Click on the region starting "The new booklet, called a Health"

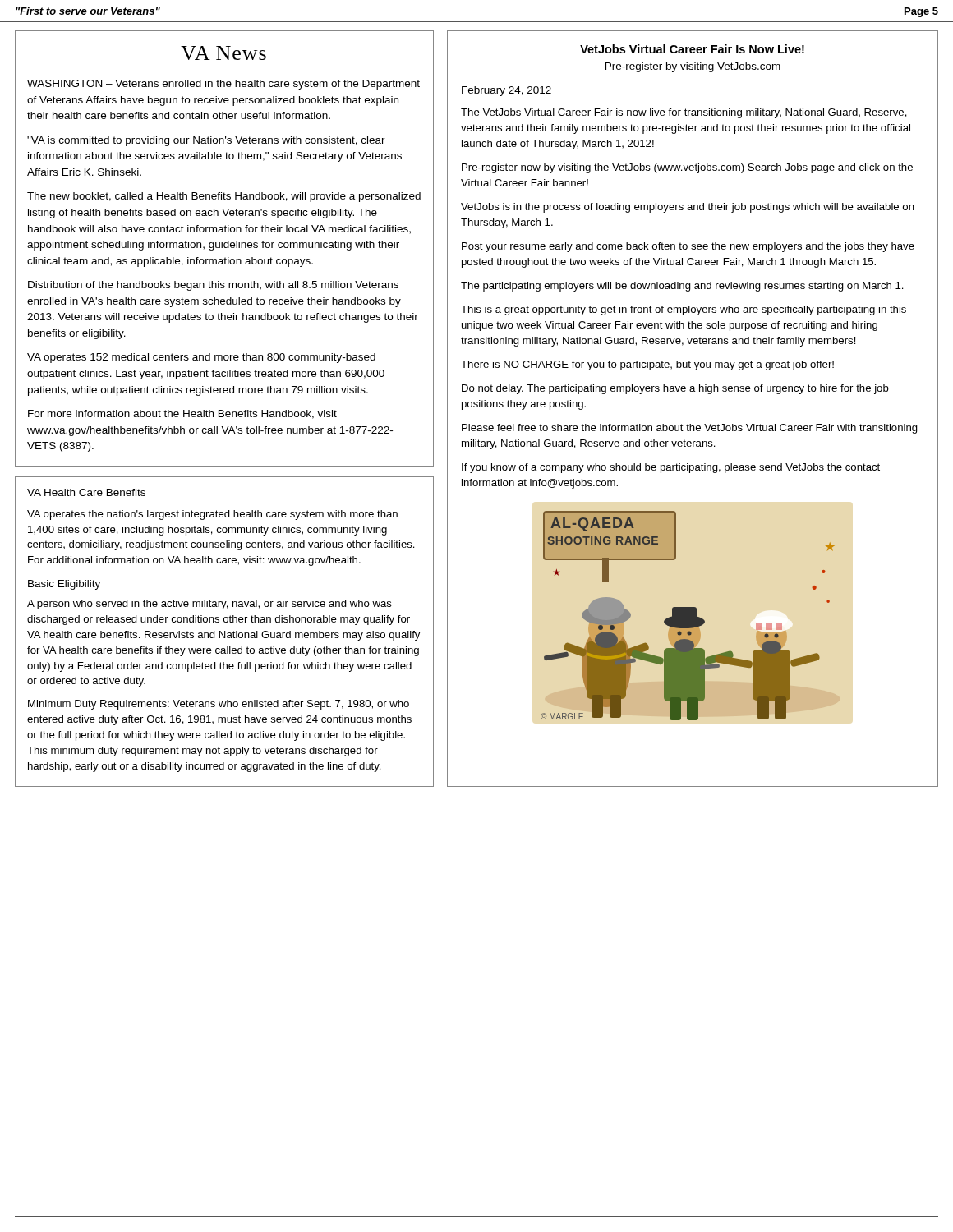click(x=224, y=228)
